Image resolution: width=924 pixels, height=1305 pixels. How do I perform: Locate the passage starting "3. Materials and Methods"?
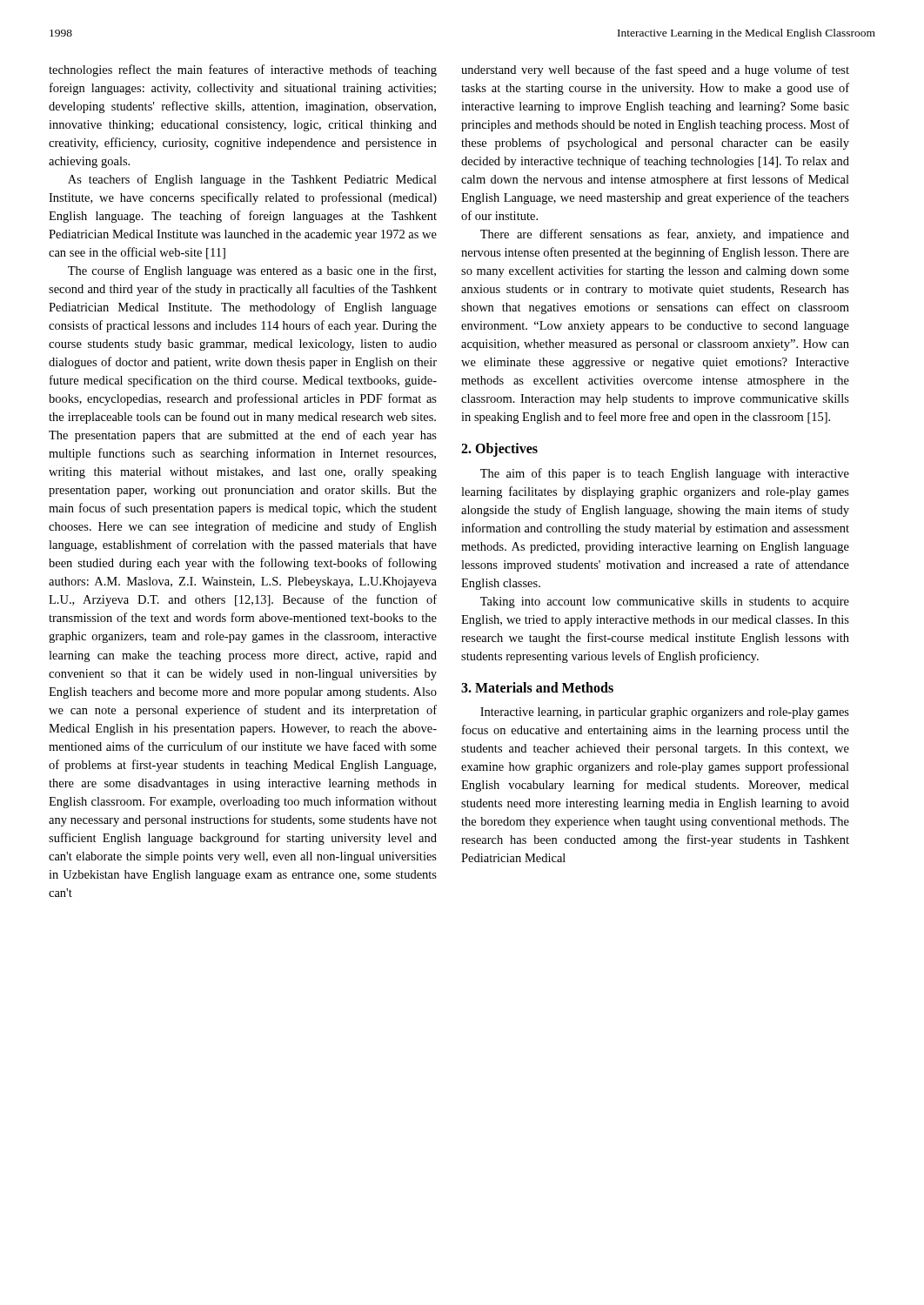537,687
